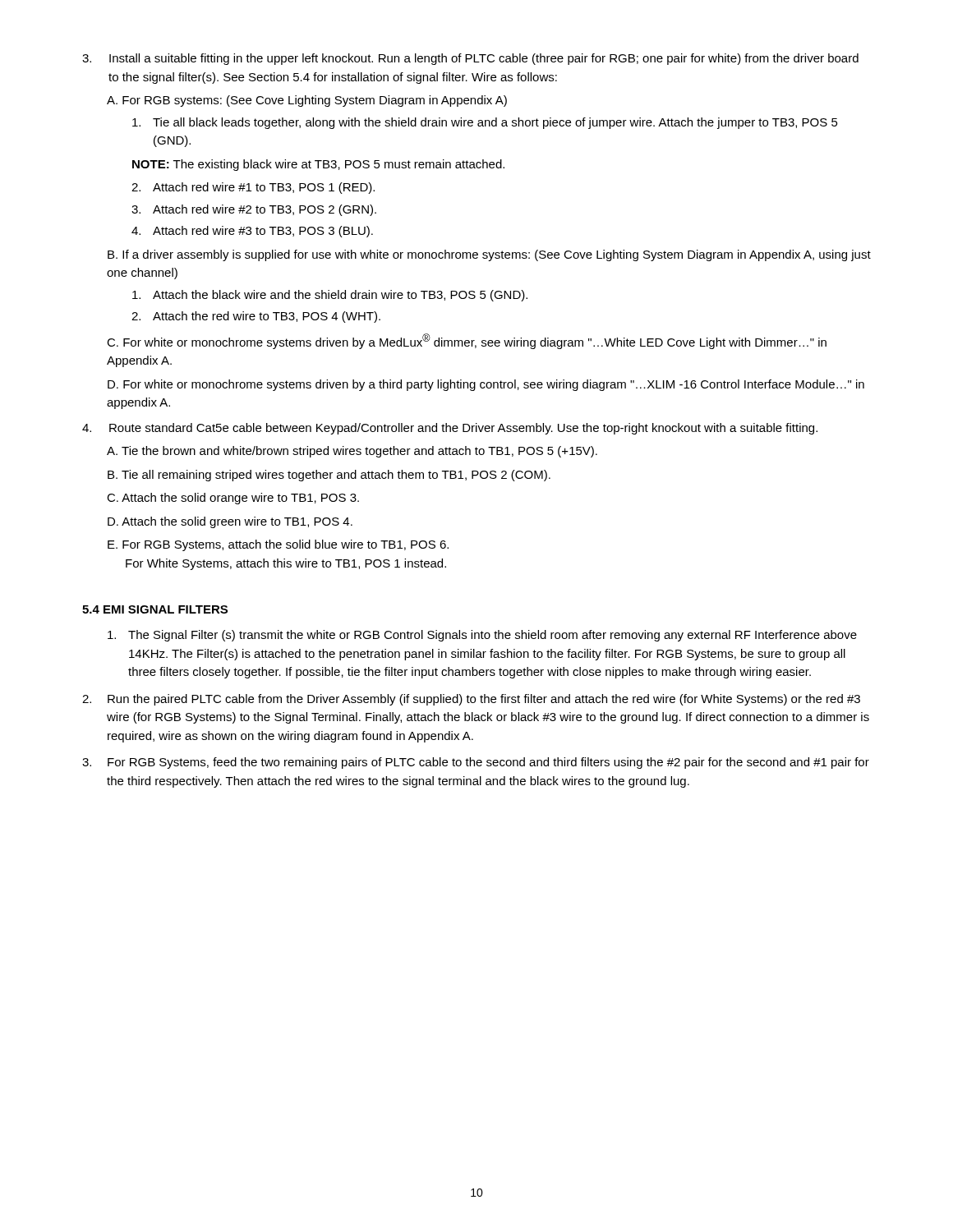Select the list item that says "The Signal Filter (s)"
This screenshot has height=1232, width=953.
(x=489, y=654)
